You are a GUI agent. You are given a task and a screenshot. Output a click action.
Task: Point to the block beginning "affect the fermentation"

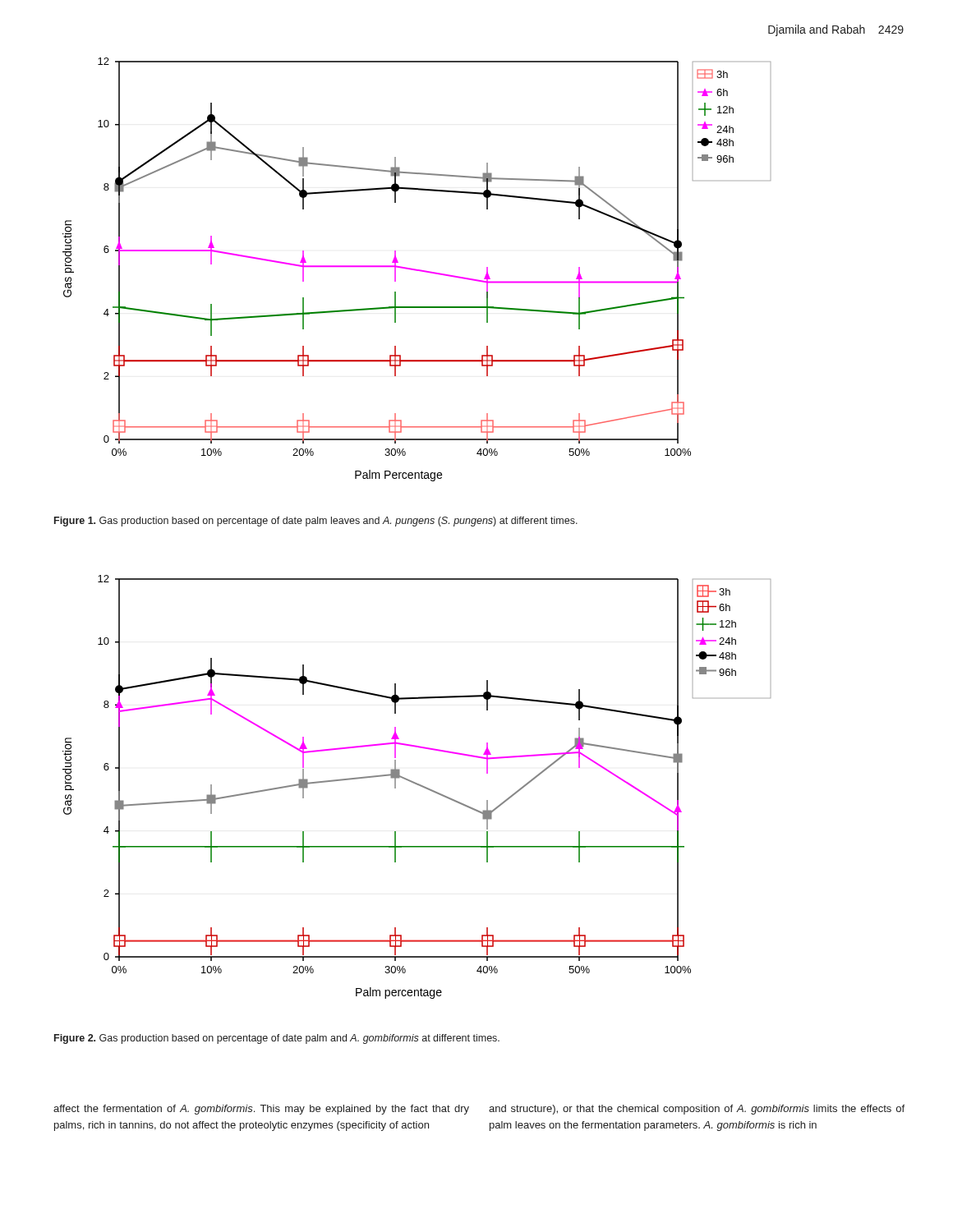[261, 1117]
